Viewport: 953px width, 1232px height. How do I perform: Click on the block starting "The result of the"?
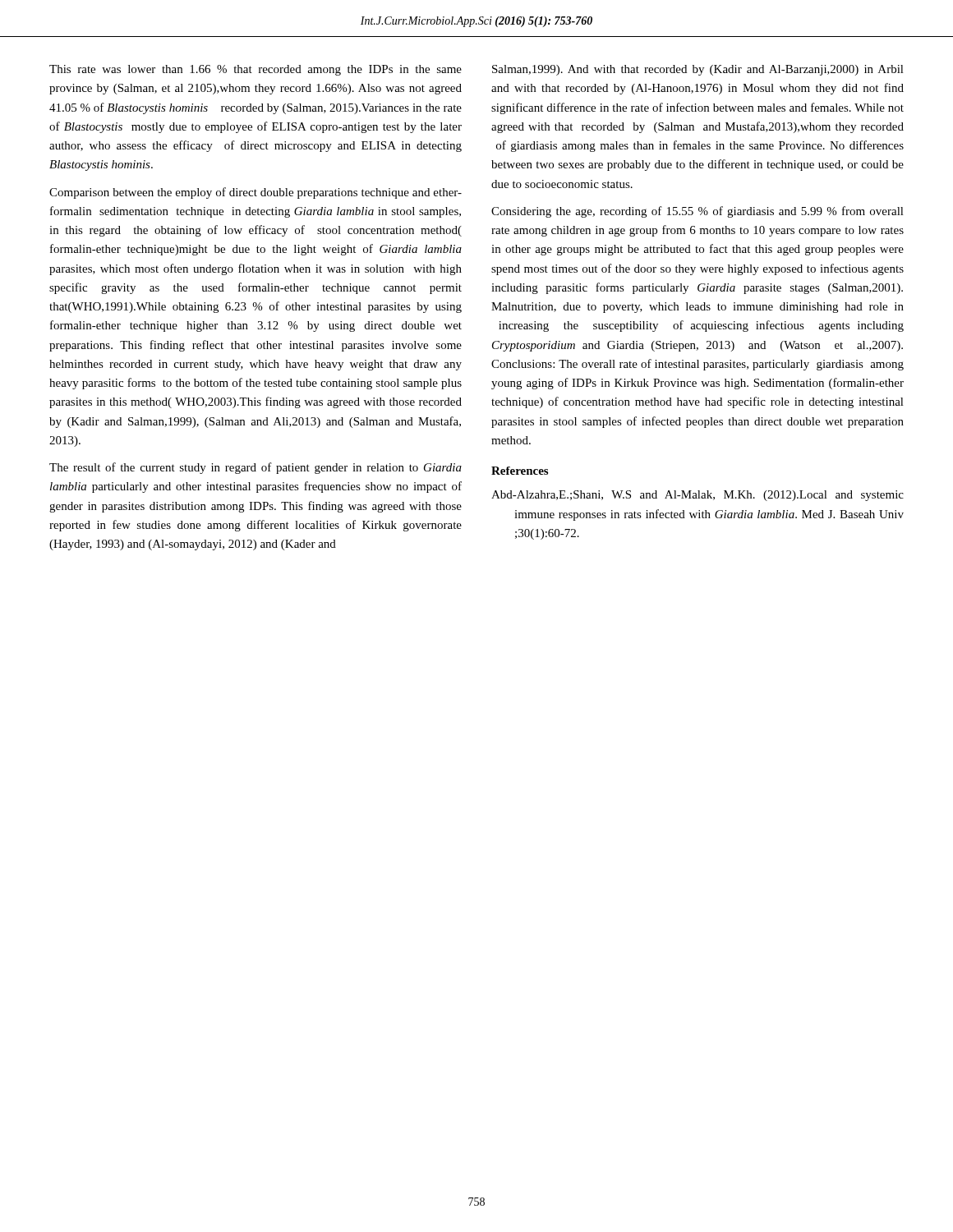(x=255, y=506)
